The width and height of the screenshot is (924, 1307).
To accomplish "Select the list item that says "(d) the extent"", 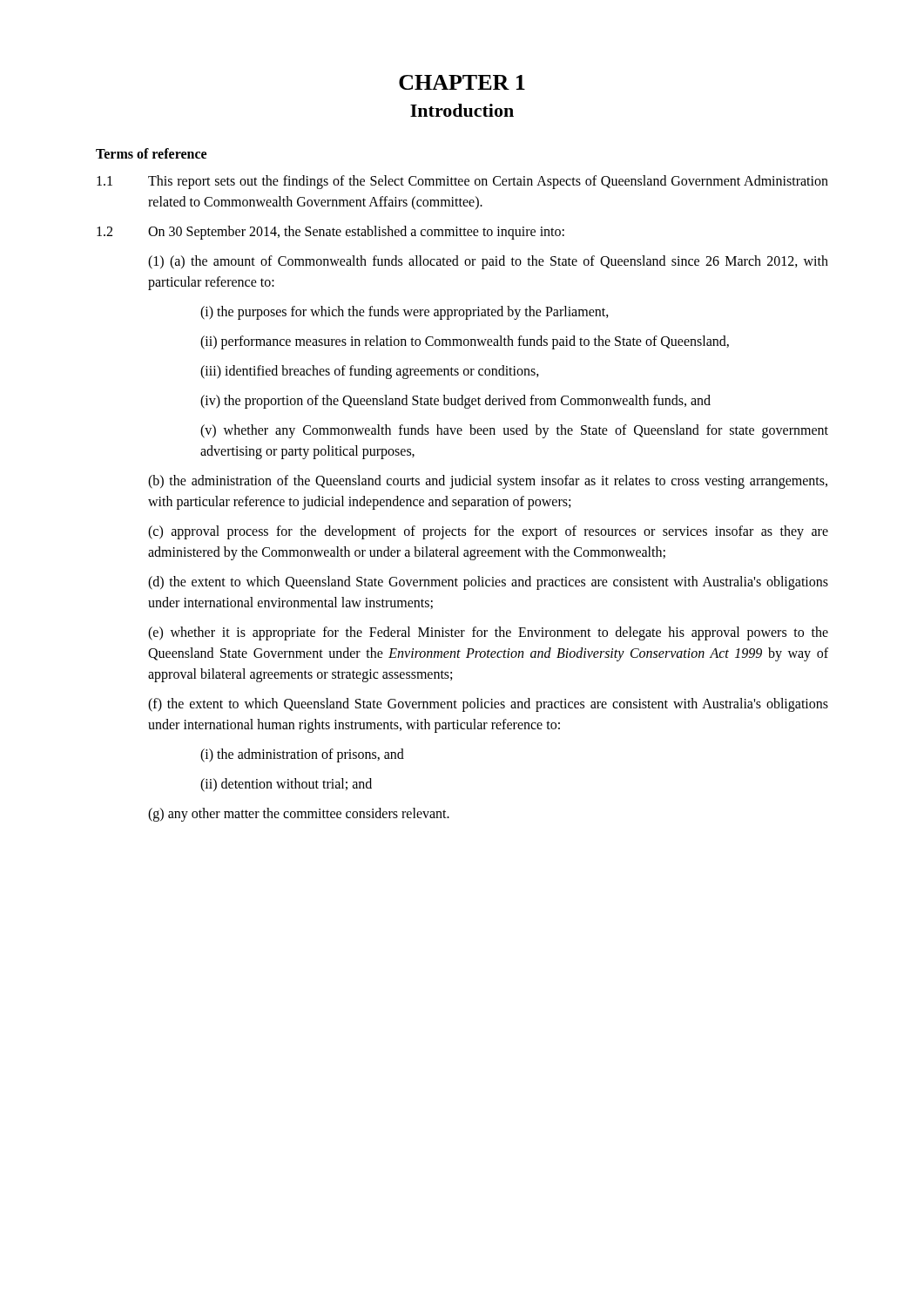I will coord(488,592).
